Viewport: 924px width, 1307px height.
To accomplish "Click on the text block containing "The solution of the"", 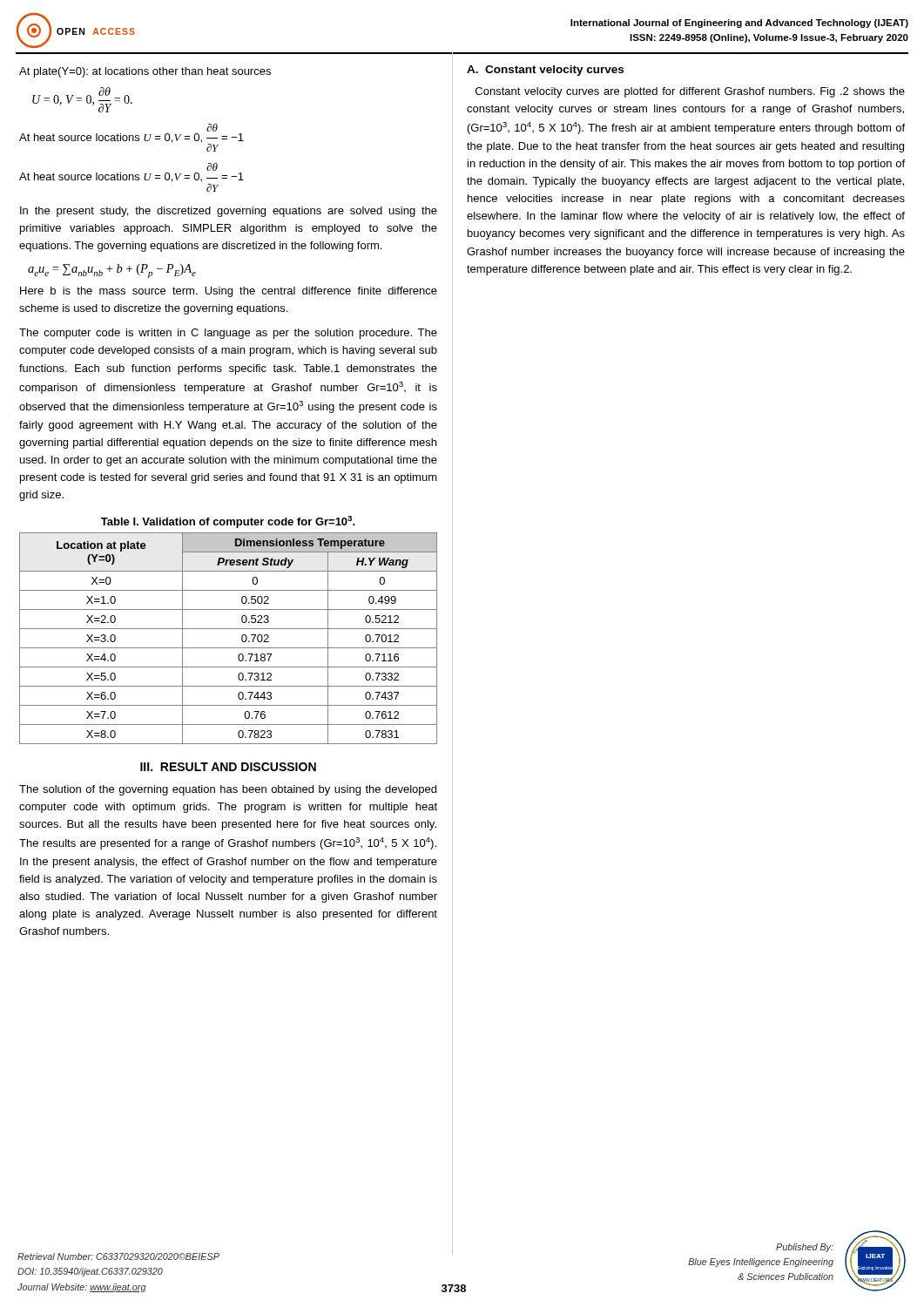I will (x=228, y=860).
